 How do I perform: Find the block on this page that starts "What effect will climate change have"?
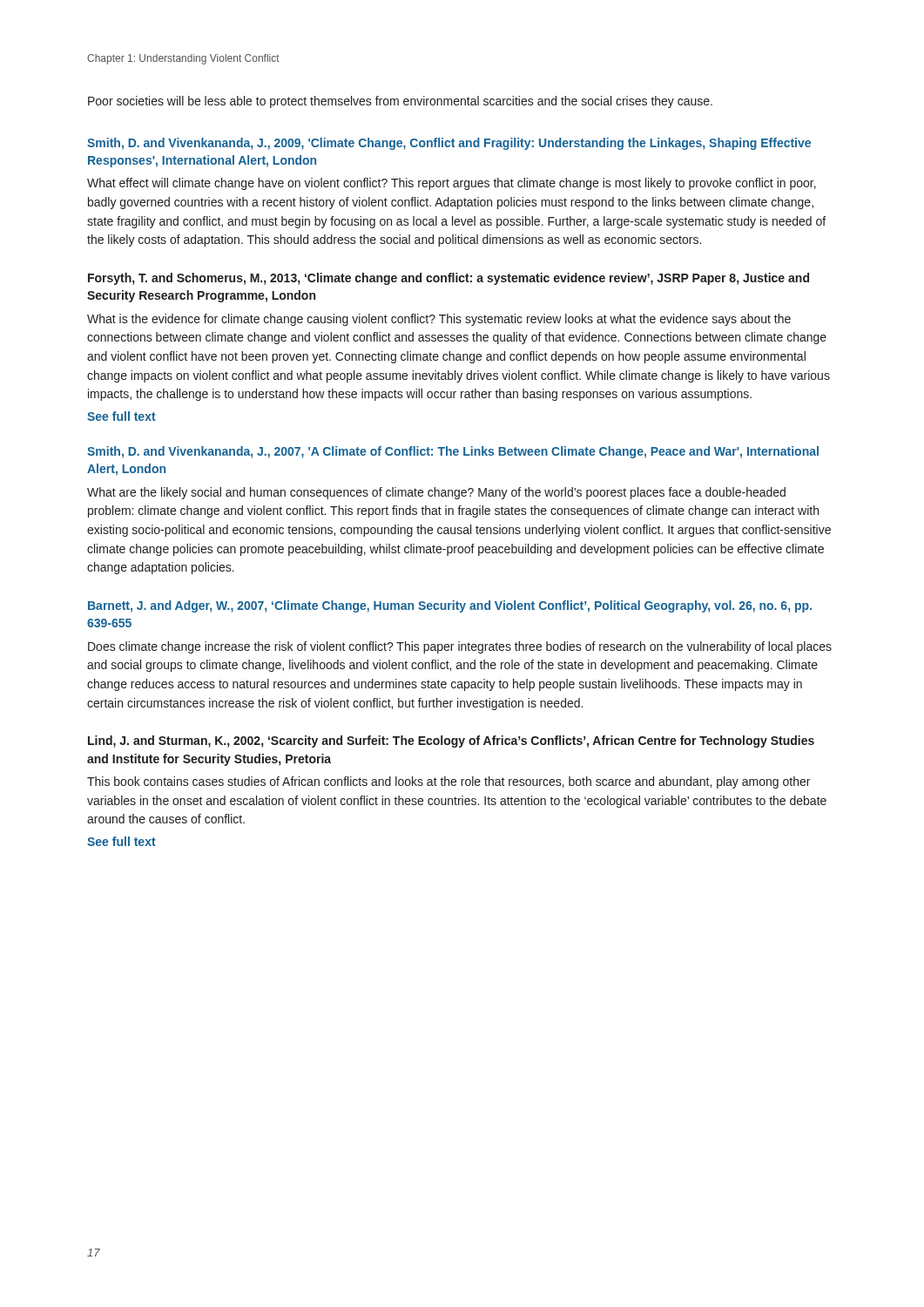[x=456, y=212]
